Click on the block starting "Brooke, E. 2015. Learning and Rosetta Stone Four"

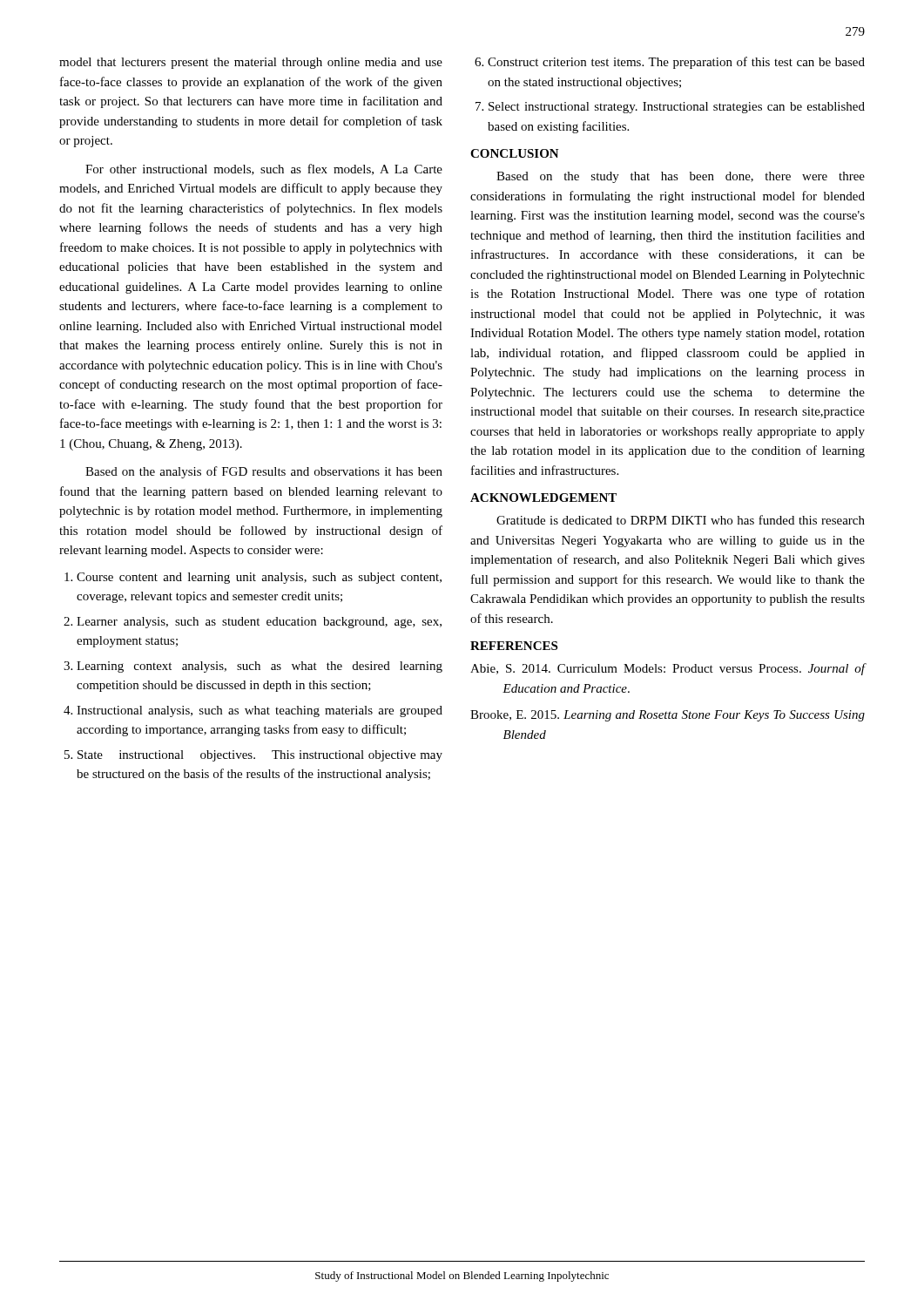(x=668, y=724)
